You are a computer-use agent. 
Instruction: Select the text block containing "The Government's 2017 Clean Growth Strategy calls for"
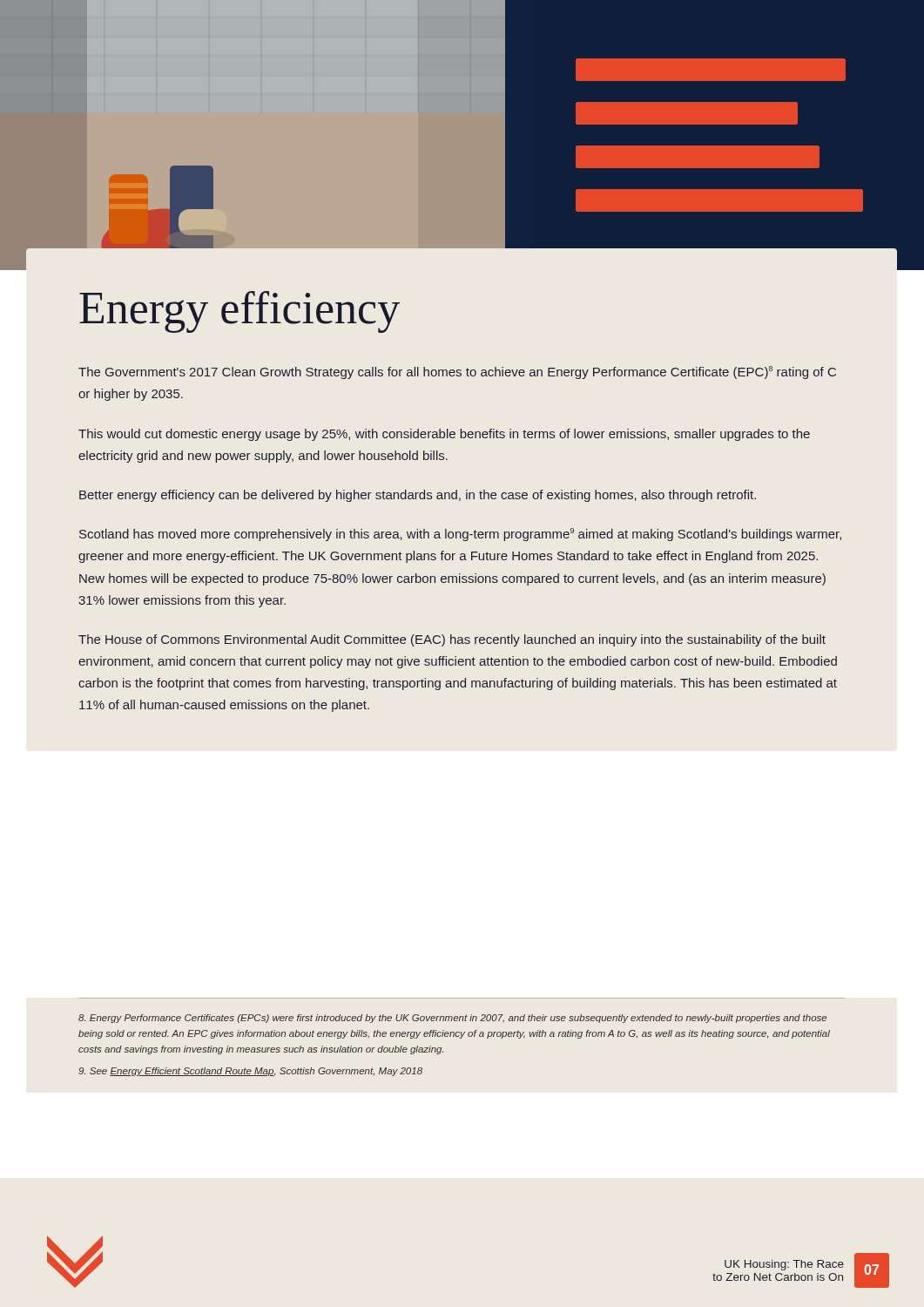click(x=458, y=383)
